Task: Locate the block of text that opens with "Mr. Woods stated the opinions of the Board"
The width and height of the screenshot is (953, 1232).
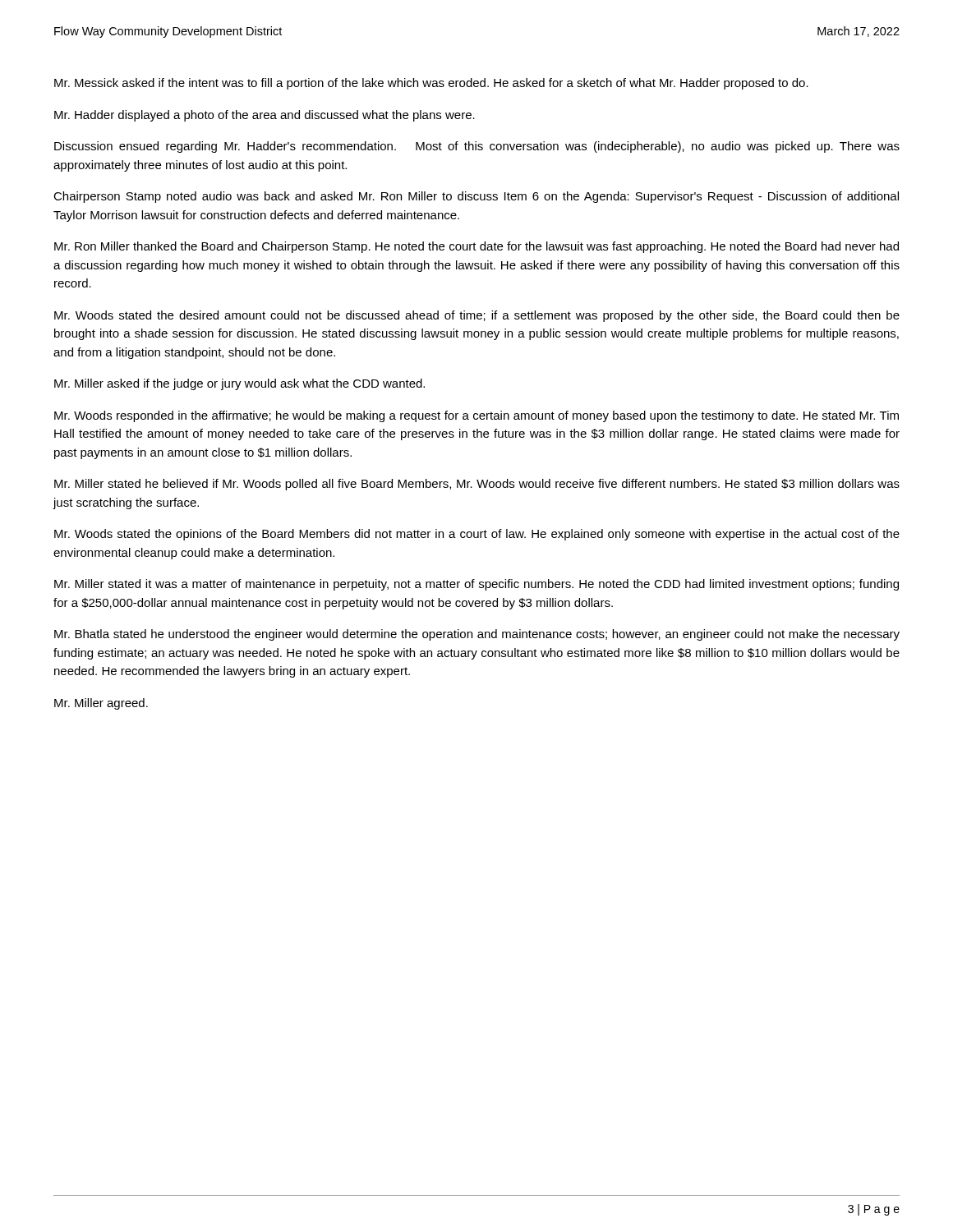Action: (x=476, y=543)
